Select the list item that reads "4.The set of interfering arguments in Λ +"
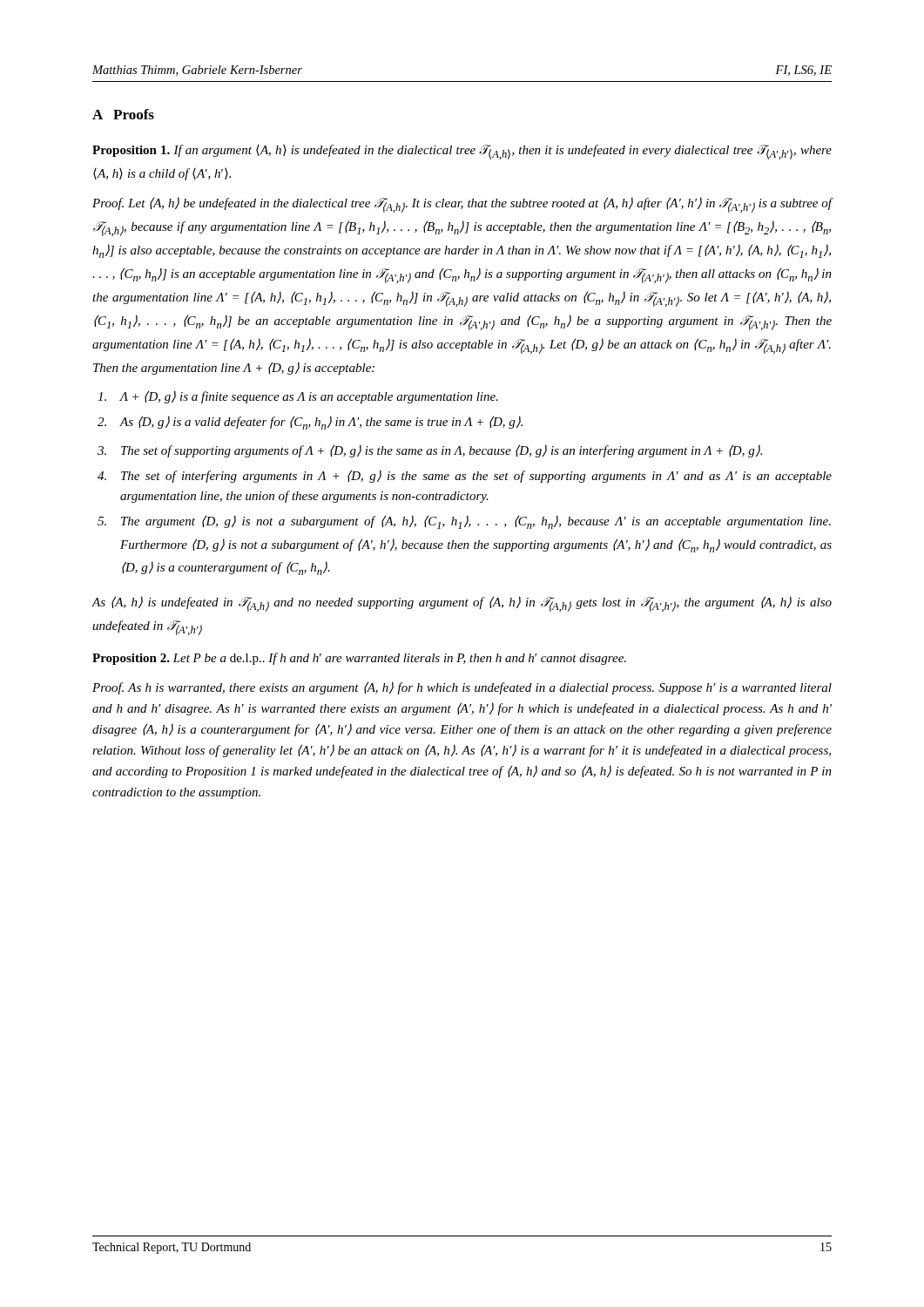Viewport: 924px width, 1307px height. (476, 485)
